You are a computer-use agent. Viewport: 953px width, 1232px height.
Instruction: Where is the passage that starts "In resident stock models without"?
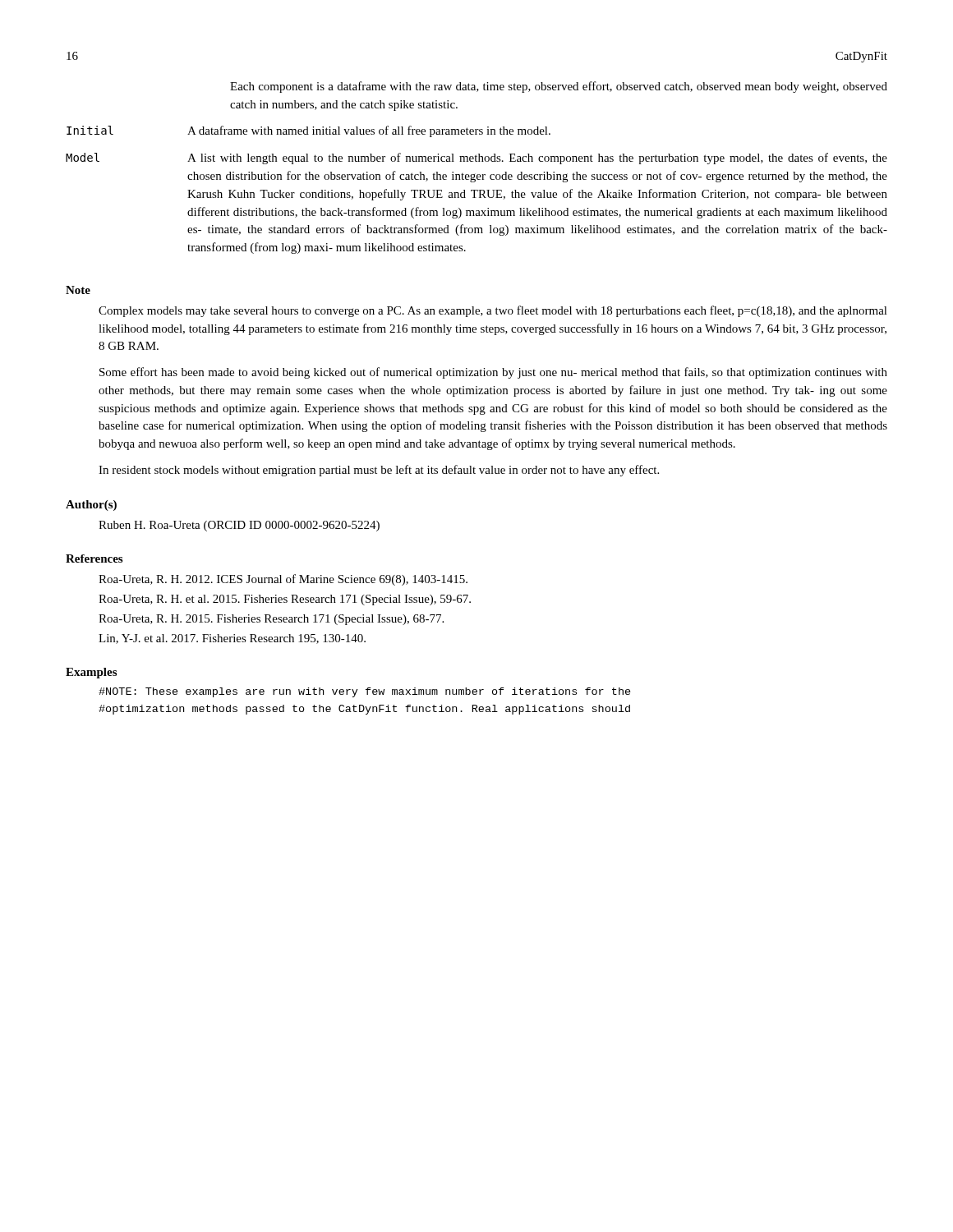click(379, 470)
